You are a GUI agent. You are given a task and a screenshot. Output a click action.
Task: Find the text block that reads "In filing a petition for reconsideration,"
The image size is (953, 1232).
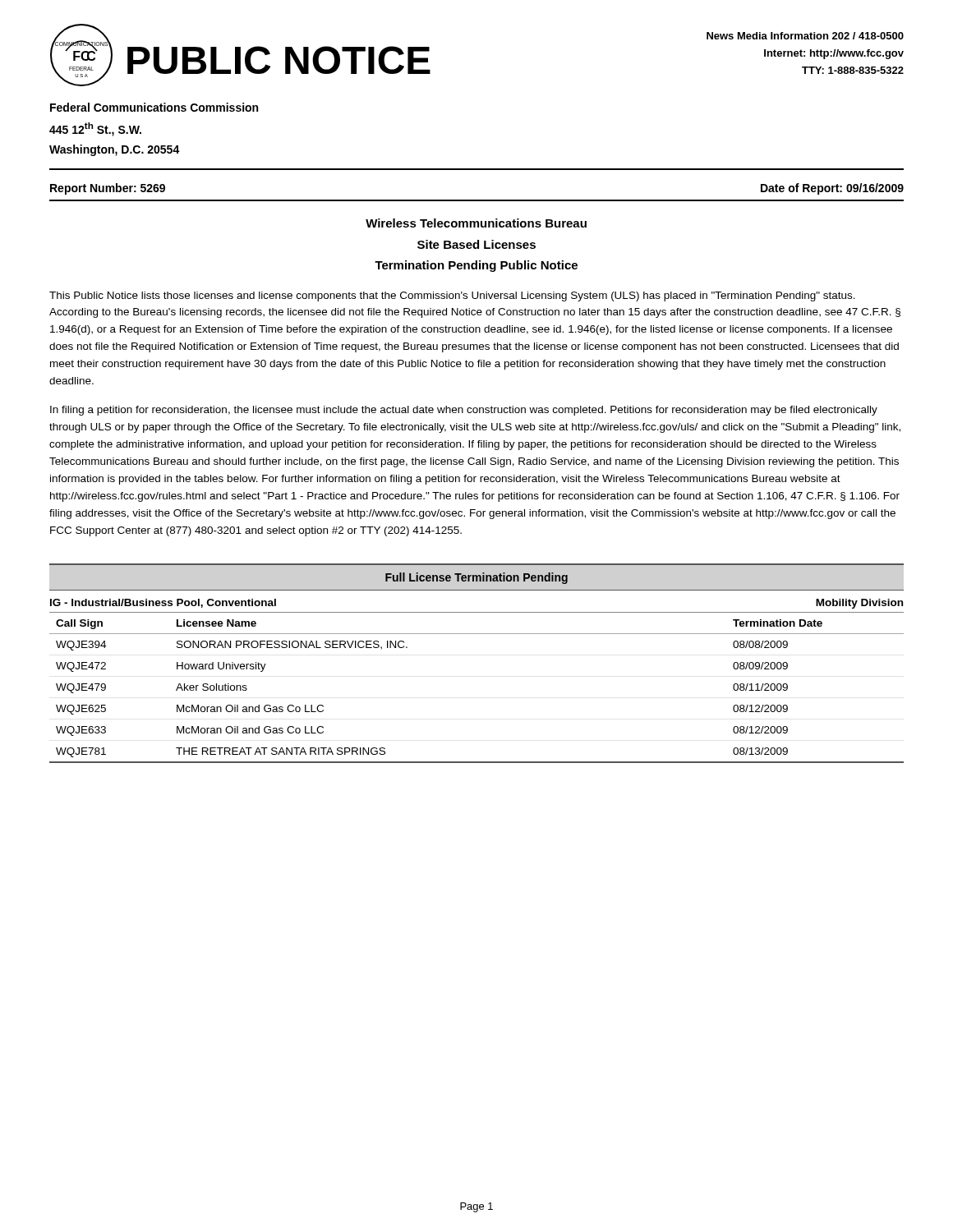(x=476, y=470)
